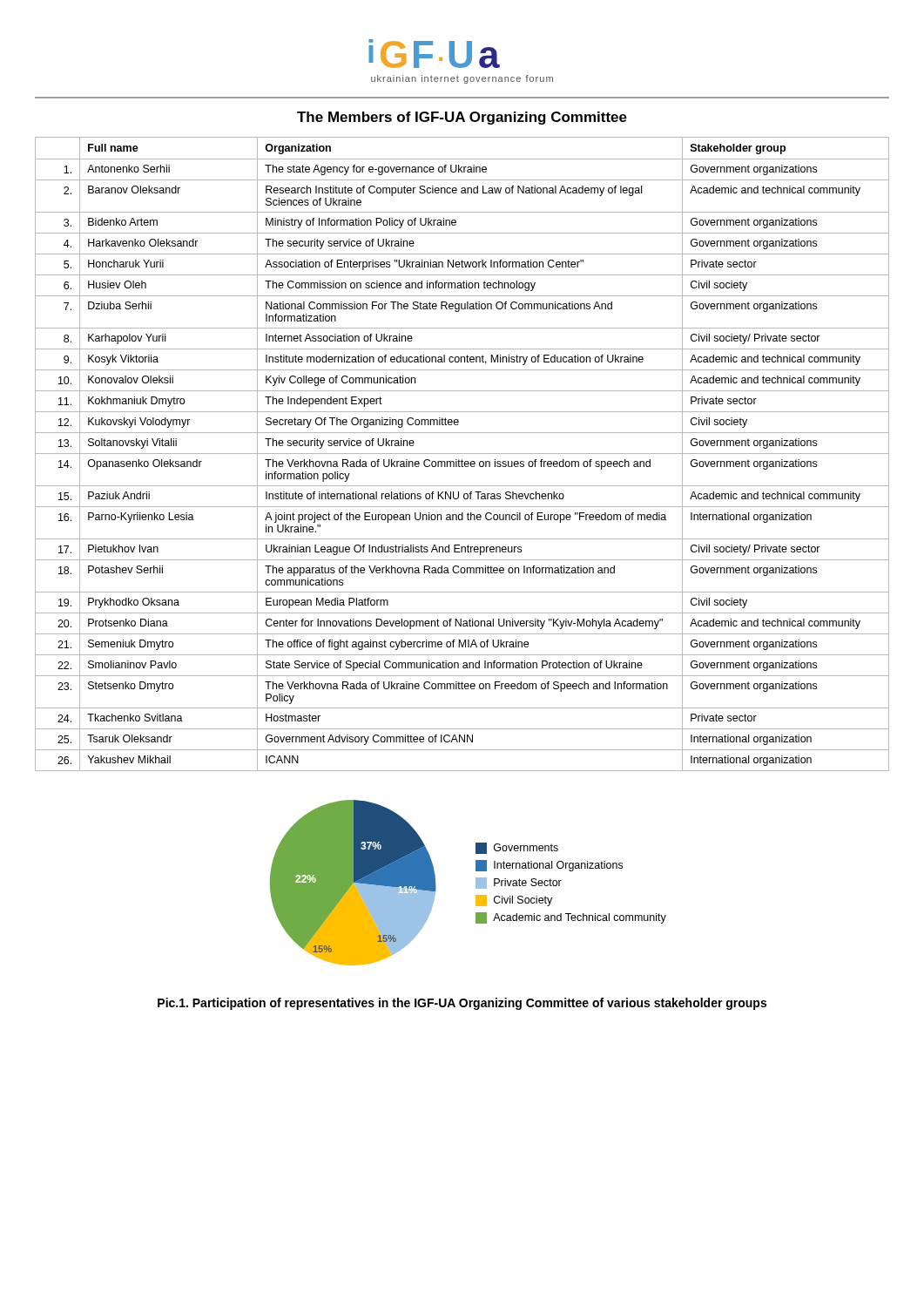
Task: Find a table
Action: (x=462, y=454)
